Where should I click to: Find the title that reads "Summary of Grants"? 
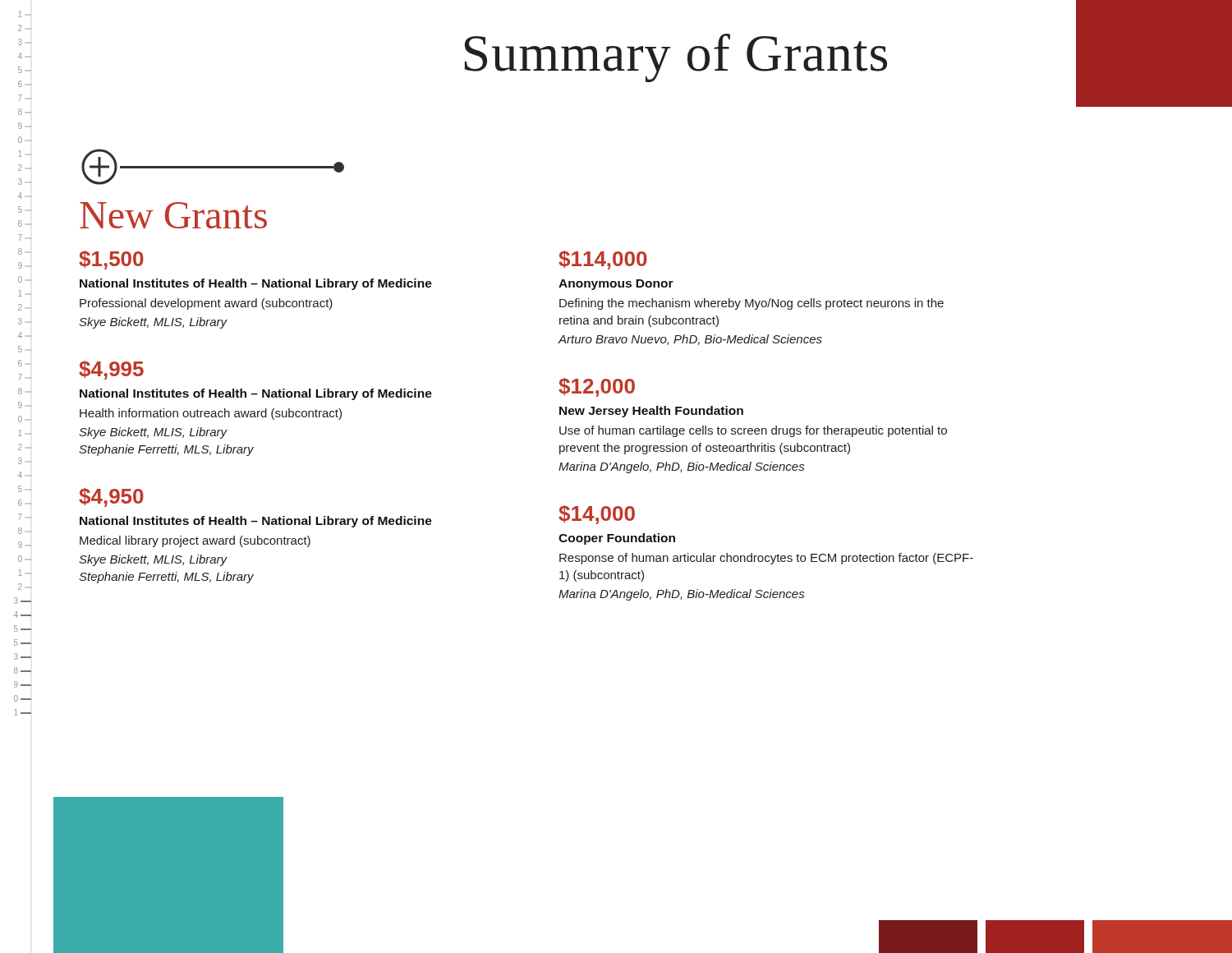coord(676,53)
